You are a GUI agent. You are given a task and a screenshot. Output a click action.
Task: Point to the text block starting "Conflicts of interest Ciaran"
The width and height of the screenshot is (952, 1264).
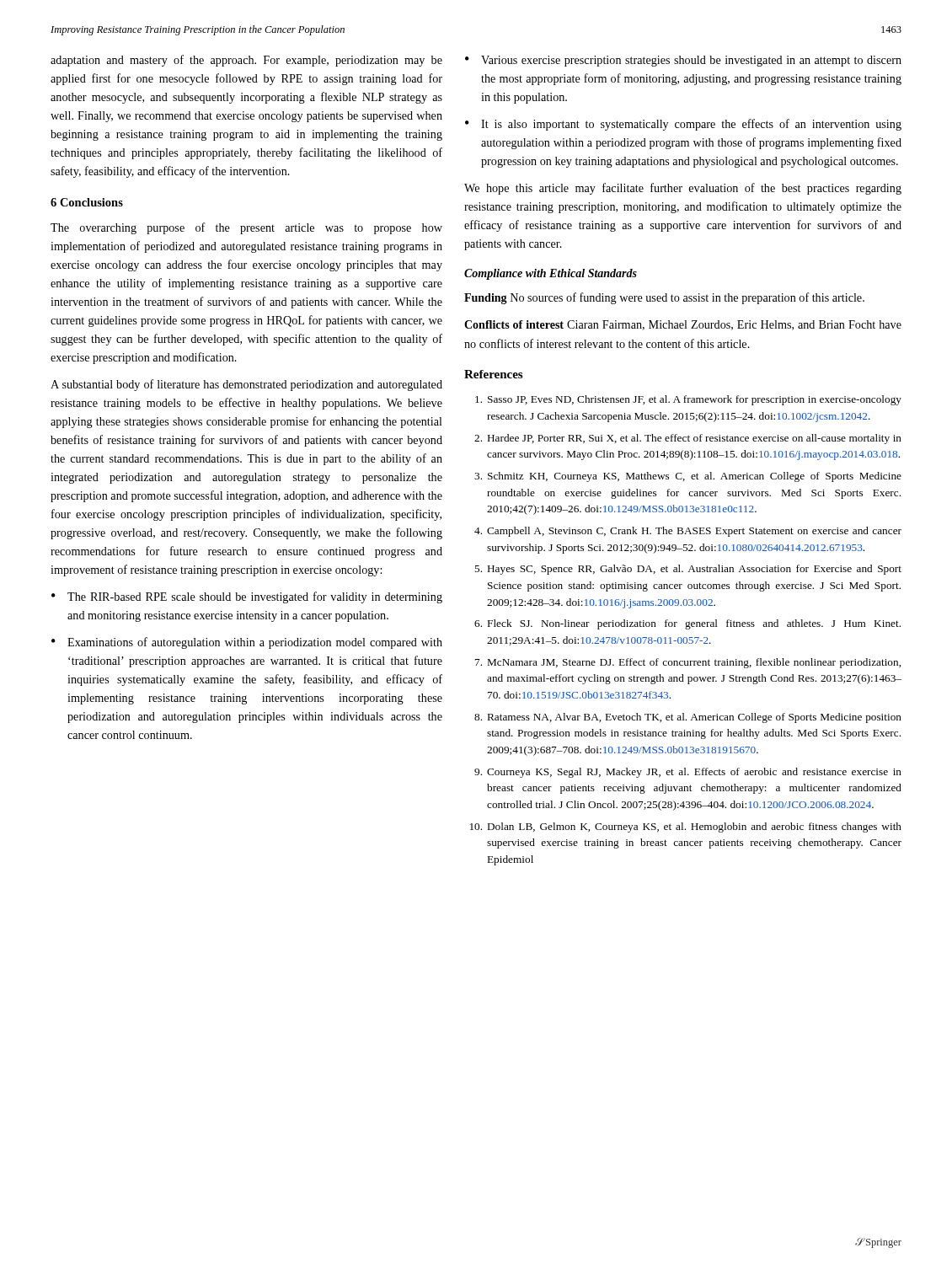coord(683,334)
